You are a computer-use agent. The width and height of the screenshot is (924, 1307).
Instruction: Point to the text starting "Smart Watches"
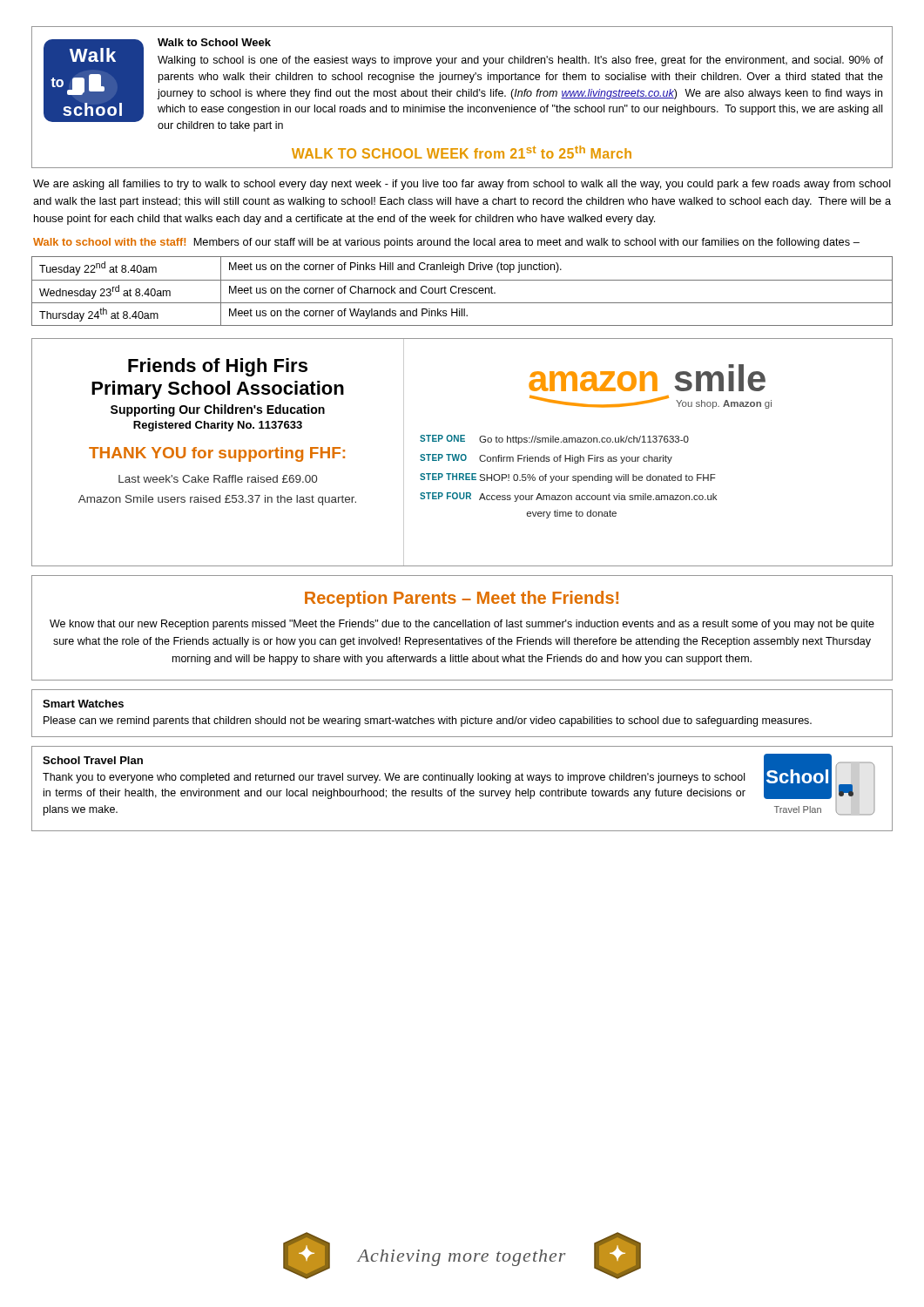83,703
